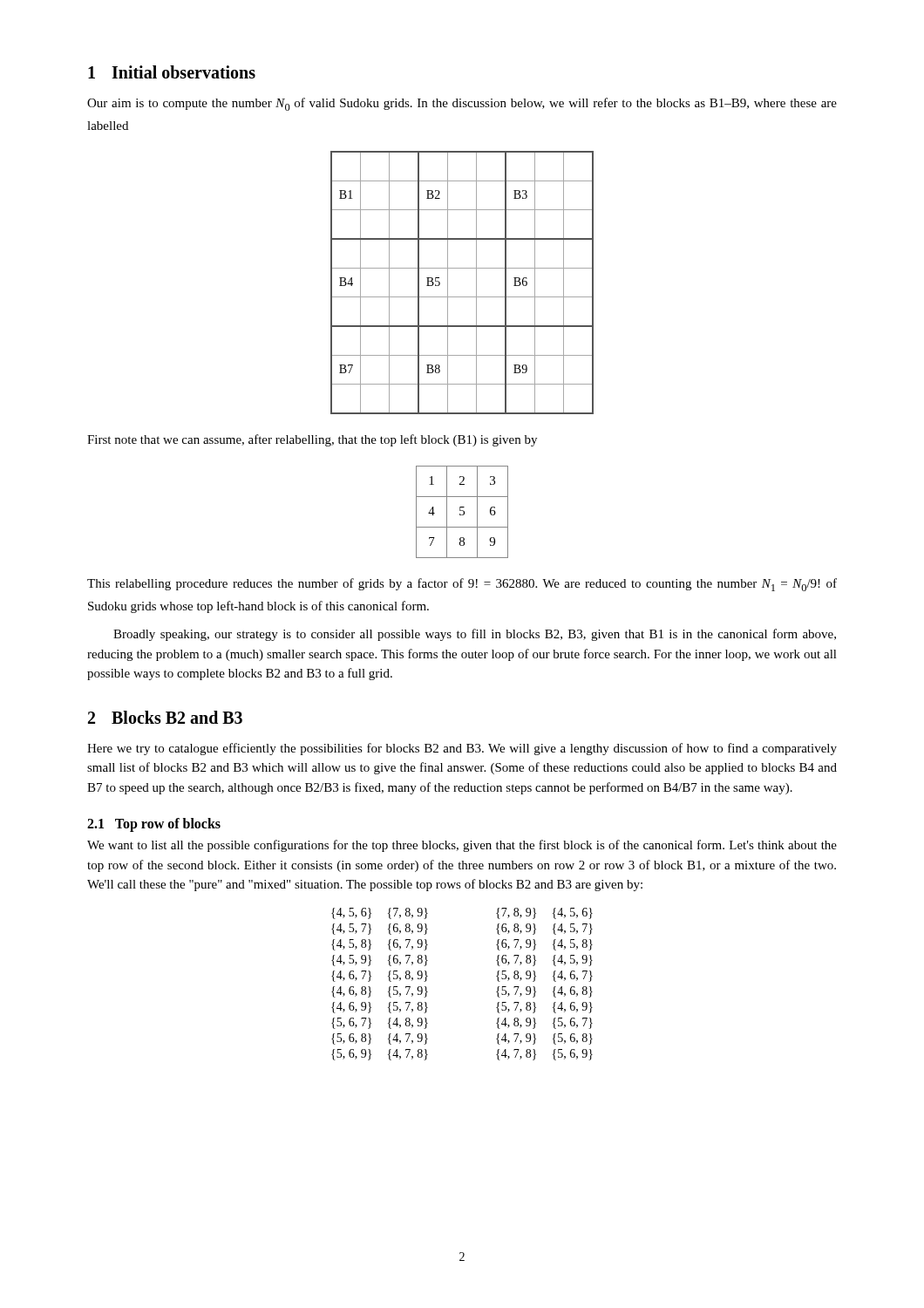Navigate to the element starting "2 Blocks B2 and B3"
The width and height of the screenshot is (924, 1308).
165,718
